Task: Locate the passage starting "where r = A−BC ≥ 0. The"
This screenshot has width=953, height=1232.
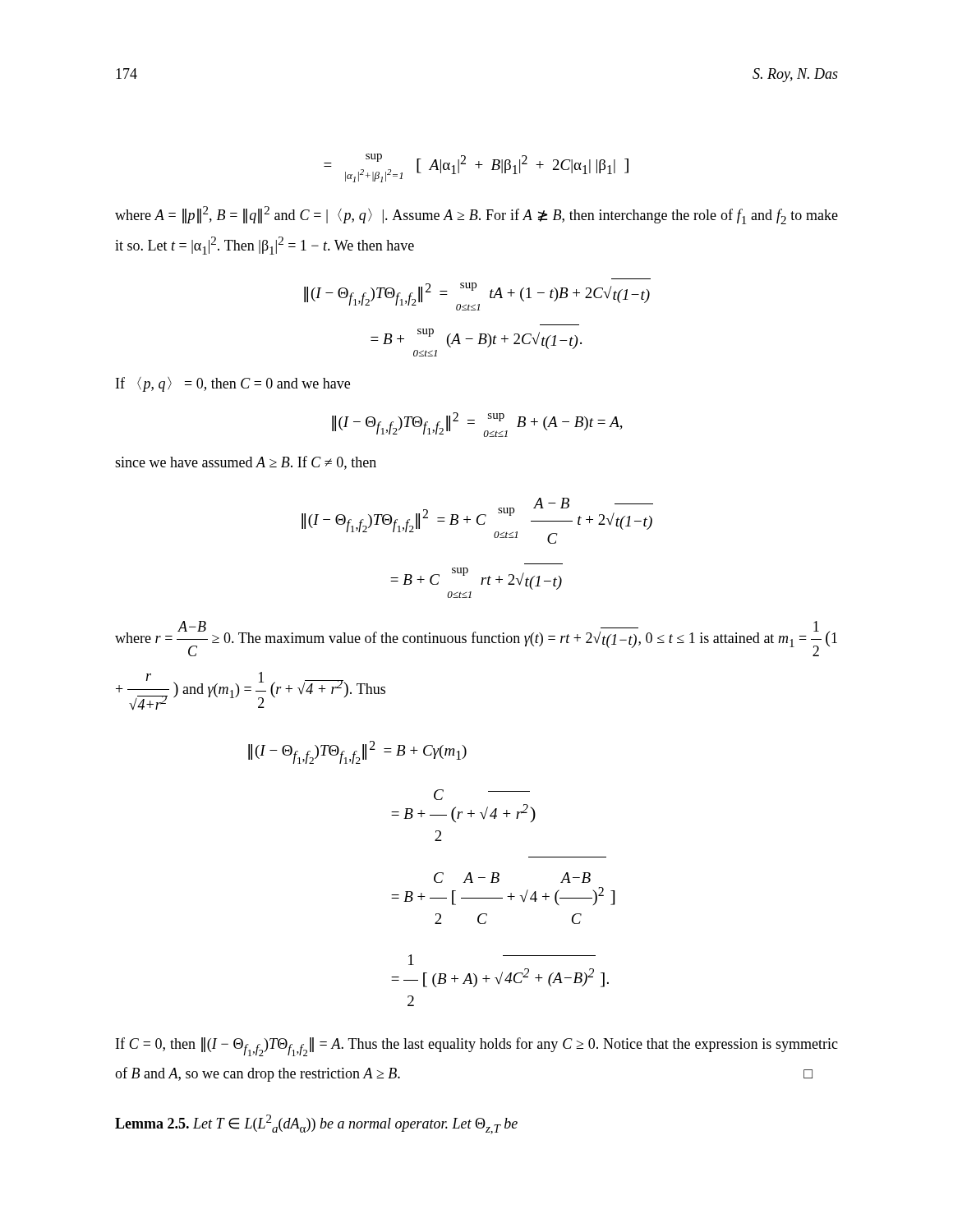Action: [476, 639]
